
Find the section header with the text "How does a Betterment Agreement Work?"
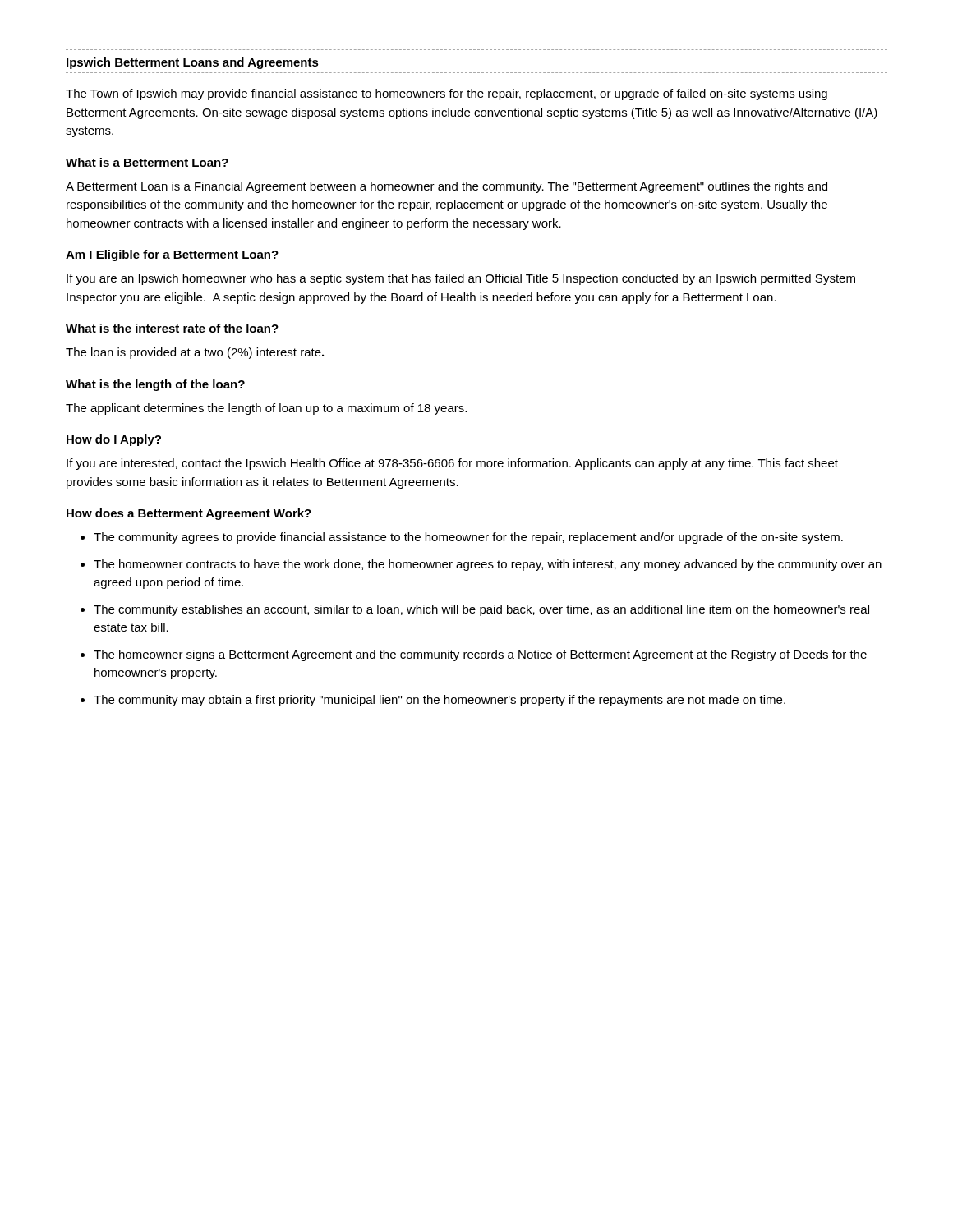coord(189,513)
